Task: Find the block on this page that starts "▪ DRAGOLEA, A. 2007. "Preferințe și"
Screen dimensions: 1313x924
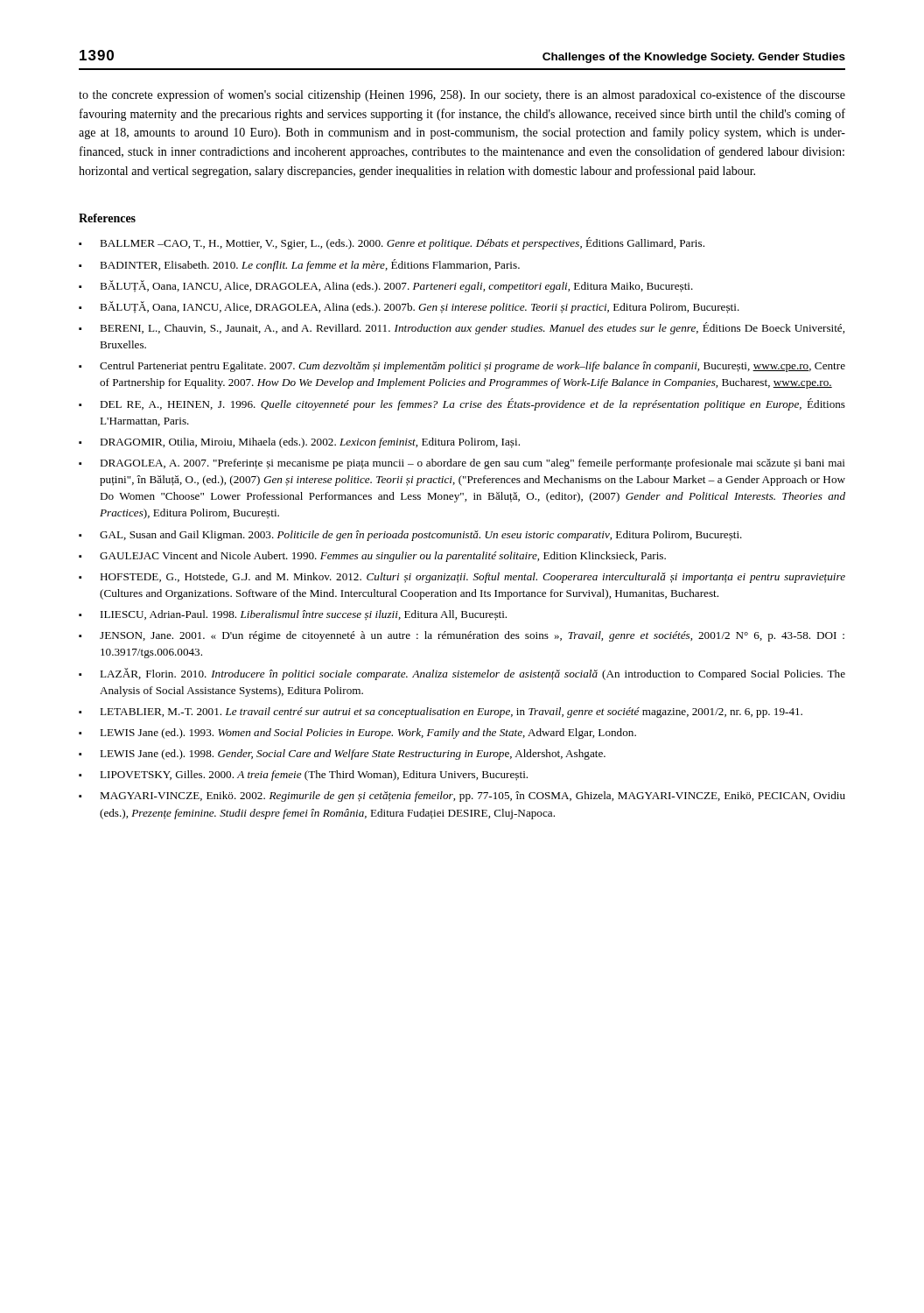Action: coord(462,488)
